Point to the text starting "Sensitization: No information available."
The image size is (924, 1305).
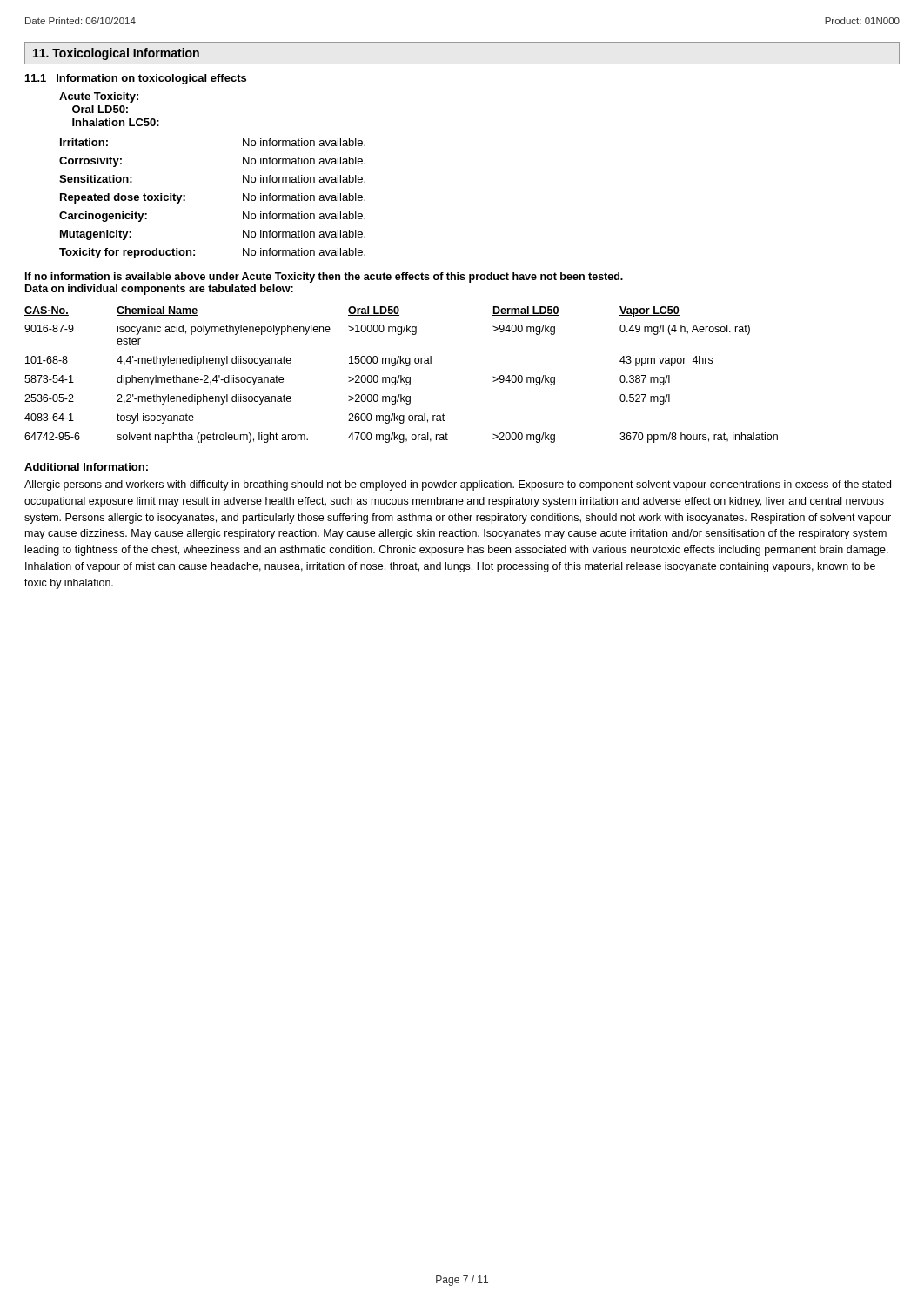(x=94, y=179)
